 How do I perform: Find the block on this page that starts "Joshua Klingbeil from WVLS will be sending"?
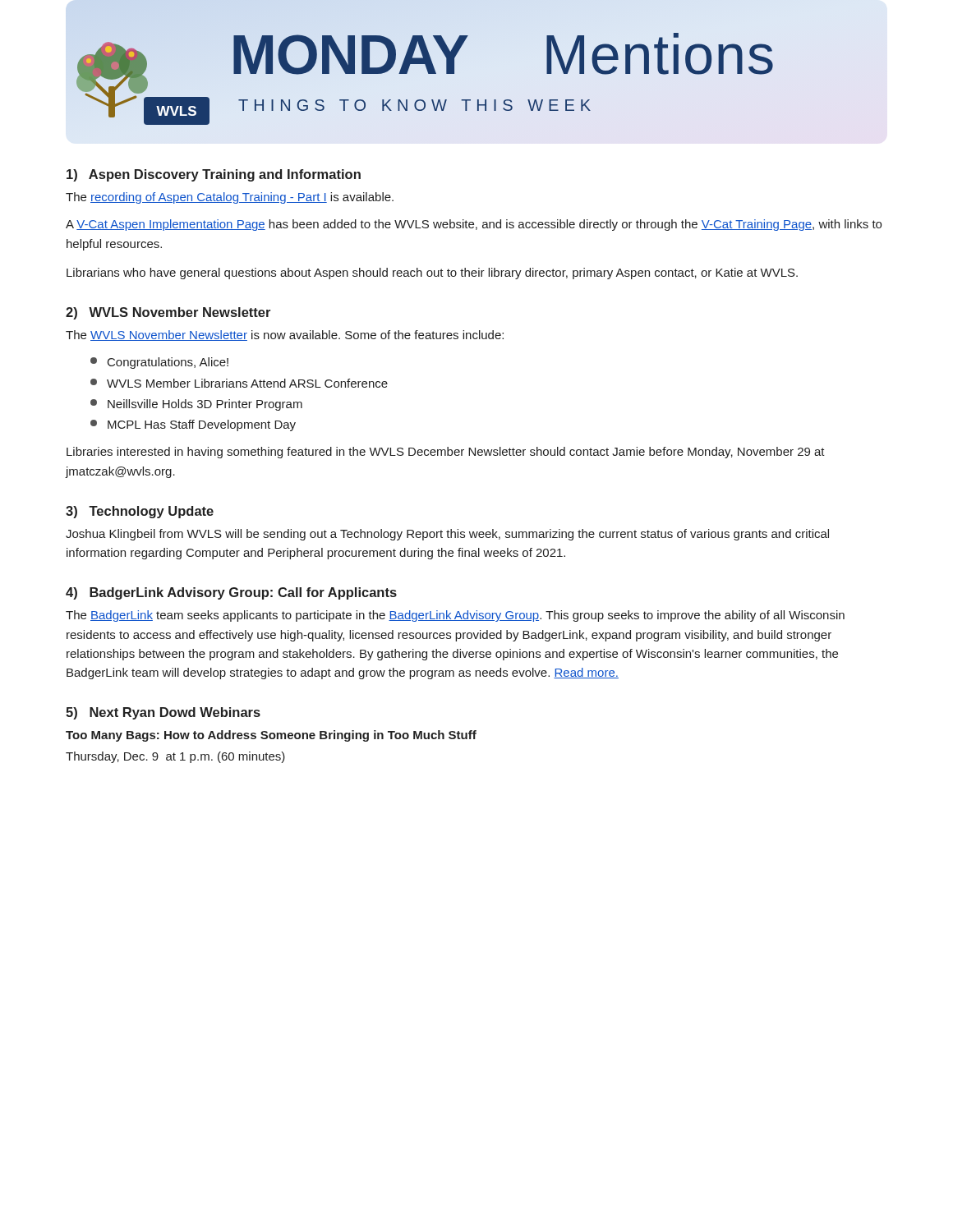tap(448, 543)
